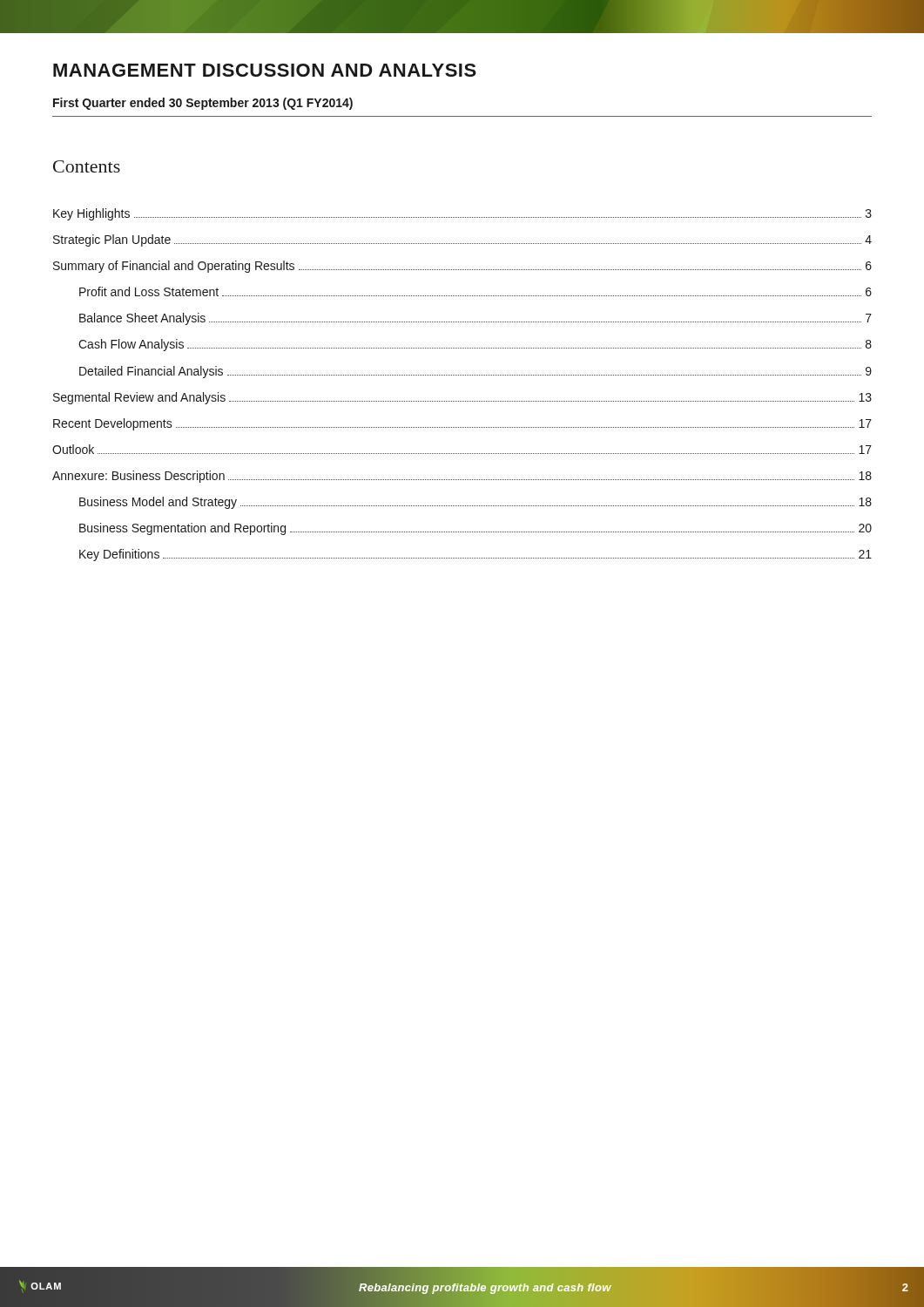Where is the passage that starts "Summary of Financial and Operating"?

tap(462, 266)
